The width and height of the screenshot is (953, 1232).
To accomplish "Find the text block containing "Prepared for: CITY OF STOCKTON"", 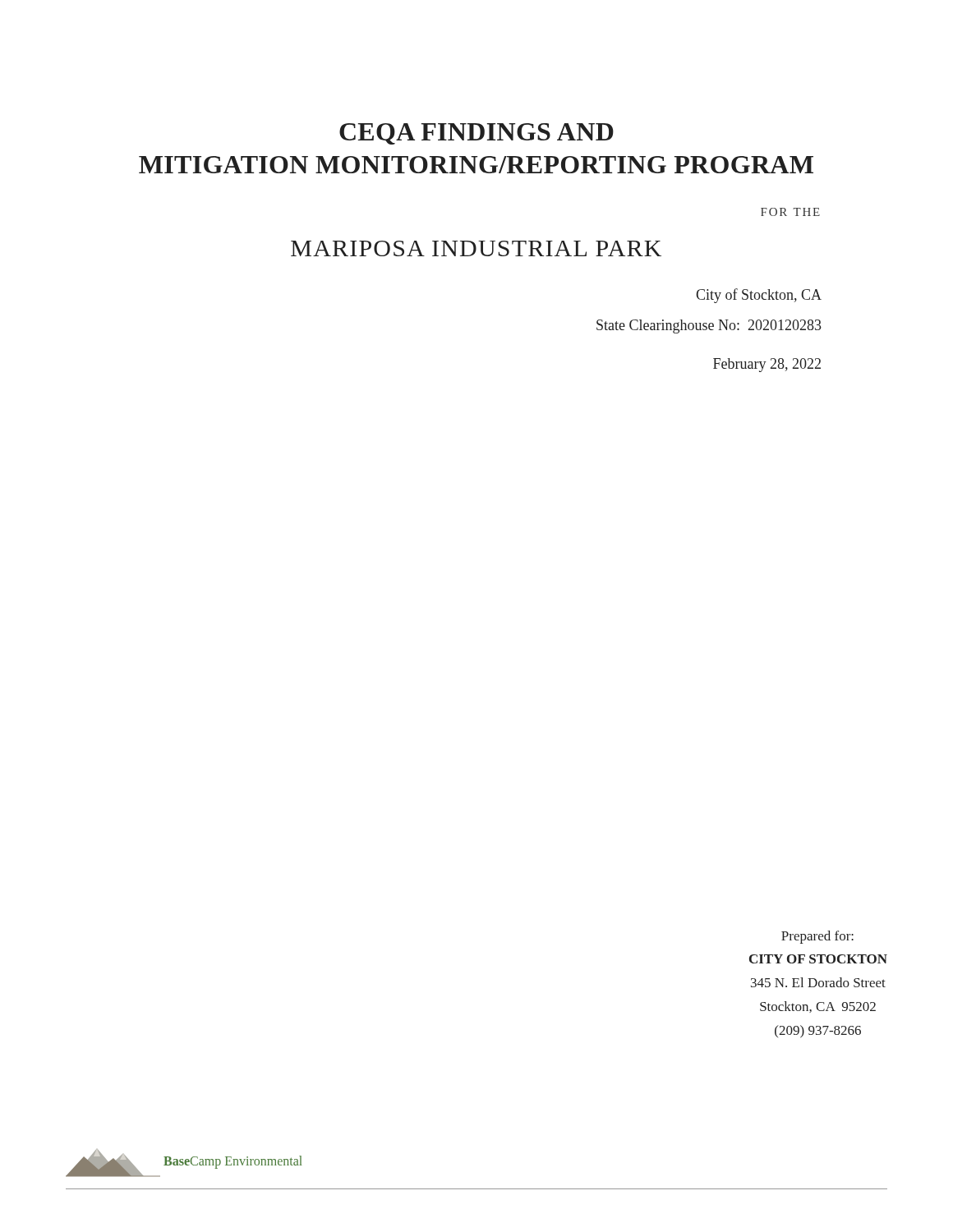I will point(818,983).
